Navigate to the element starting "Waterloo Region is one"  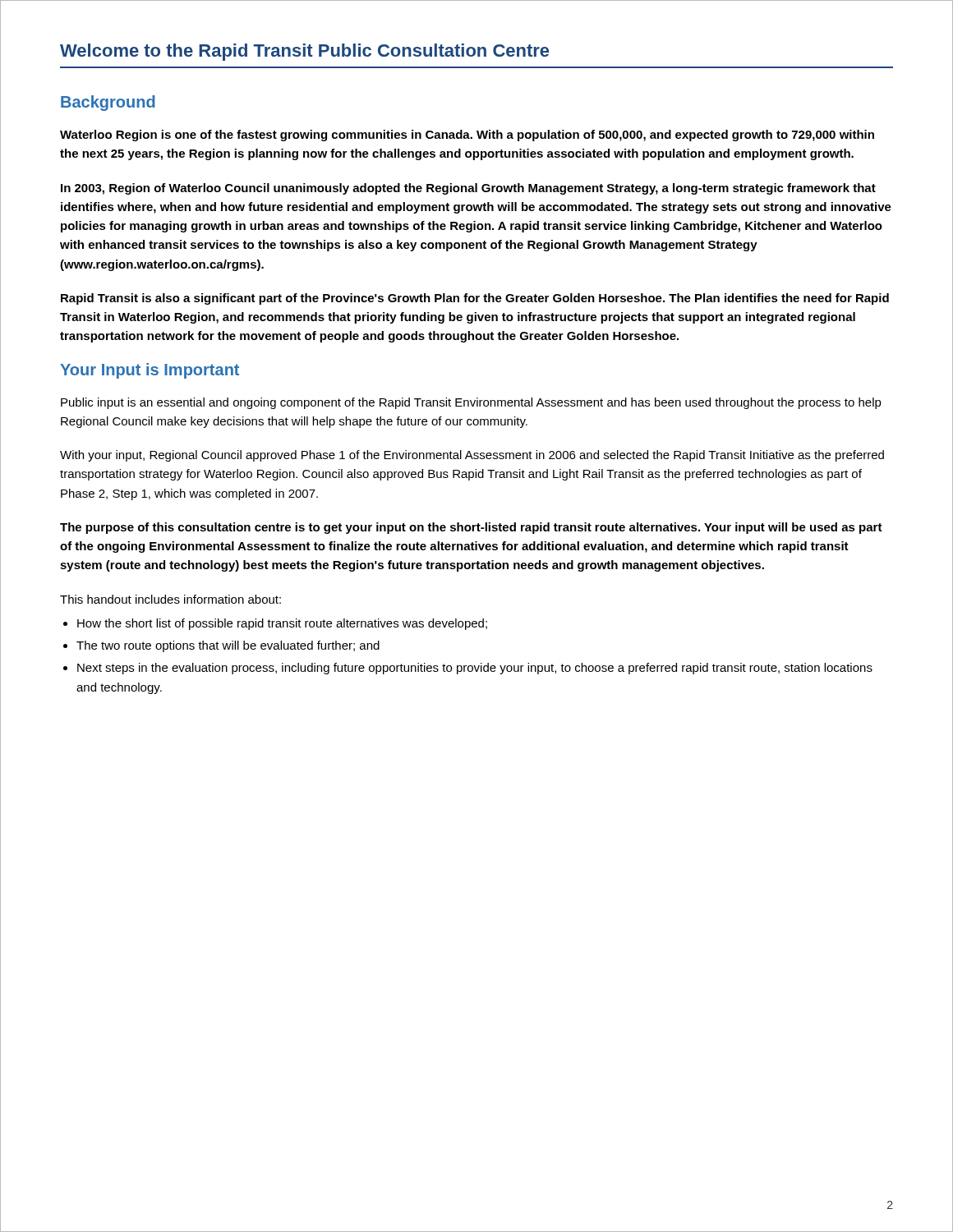tap(467, 144)
